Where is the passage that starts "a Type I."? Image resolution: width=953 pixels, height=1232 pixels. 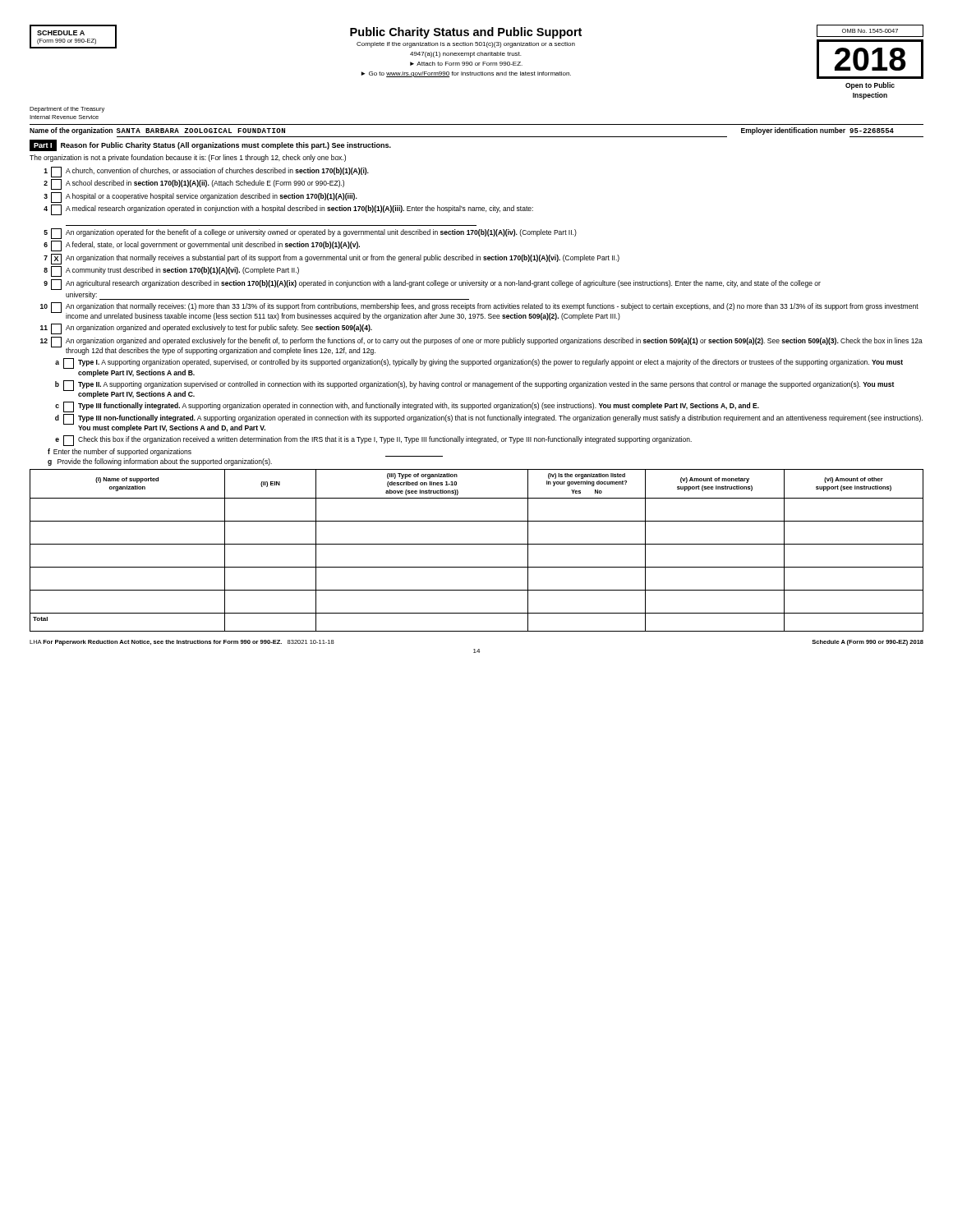pos(486,368)
